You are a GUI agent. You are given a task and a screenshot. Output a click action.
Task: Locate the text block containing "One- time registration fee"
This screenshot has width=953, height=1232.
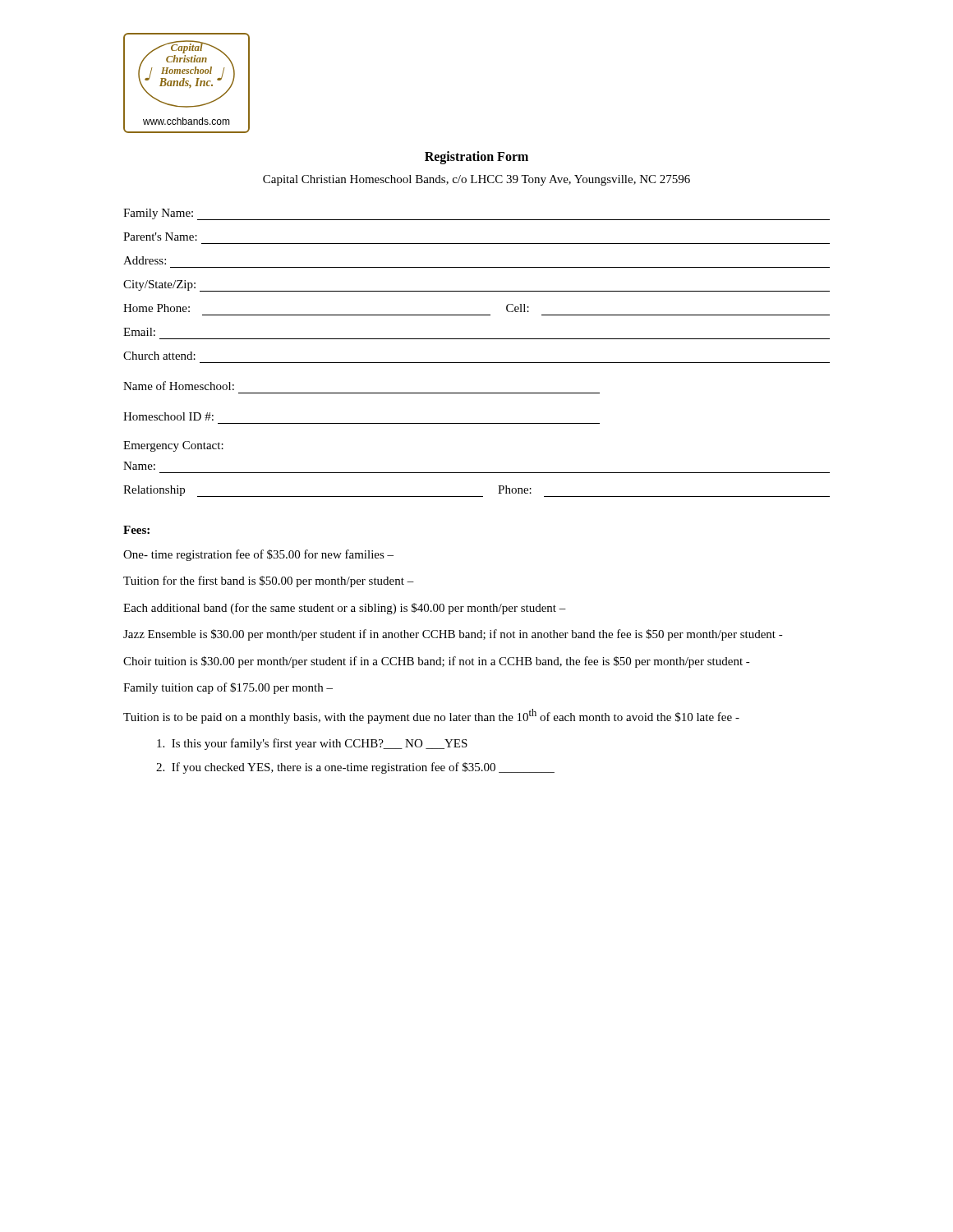(258, 554)
